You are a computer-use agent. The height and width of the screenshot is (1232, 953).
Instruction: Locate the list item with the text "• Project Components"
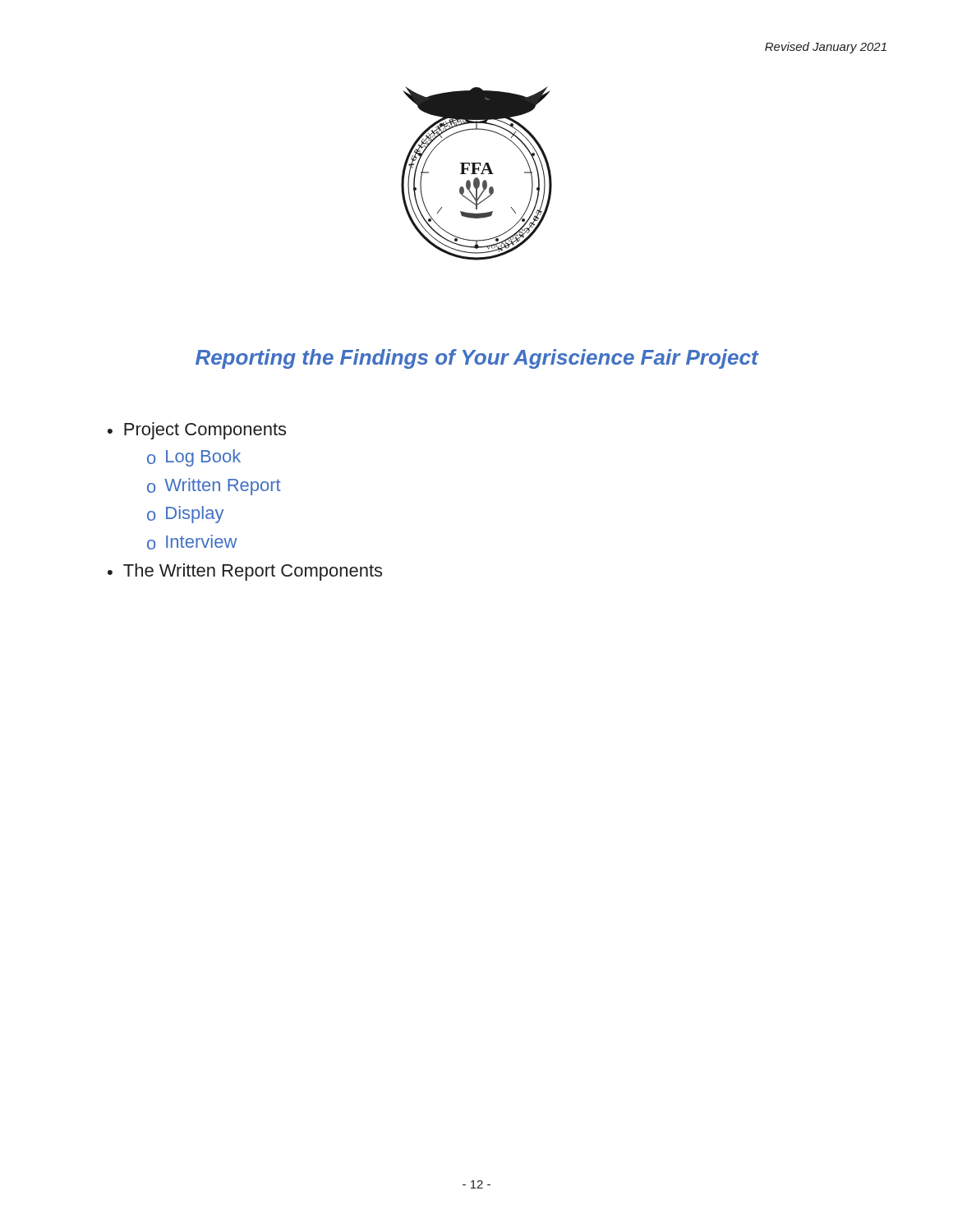197,432
